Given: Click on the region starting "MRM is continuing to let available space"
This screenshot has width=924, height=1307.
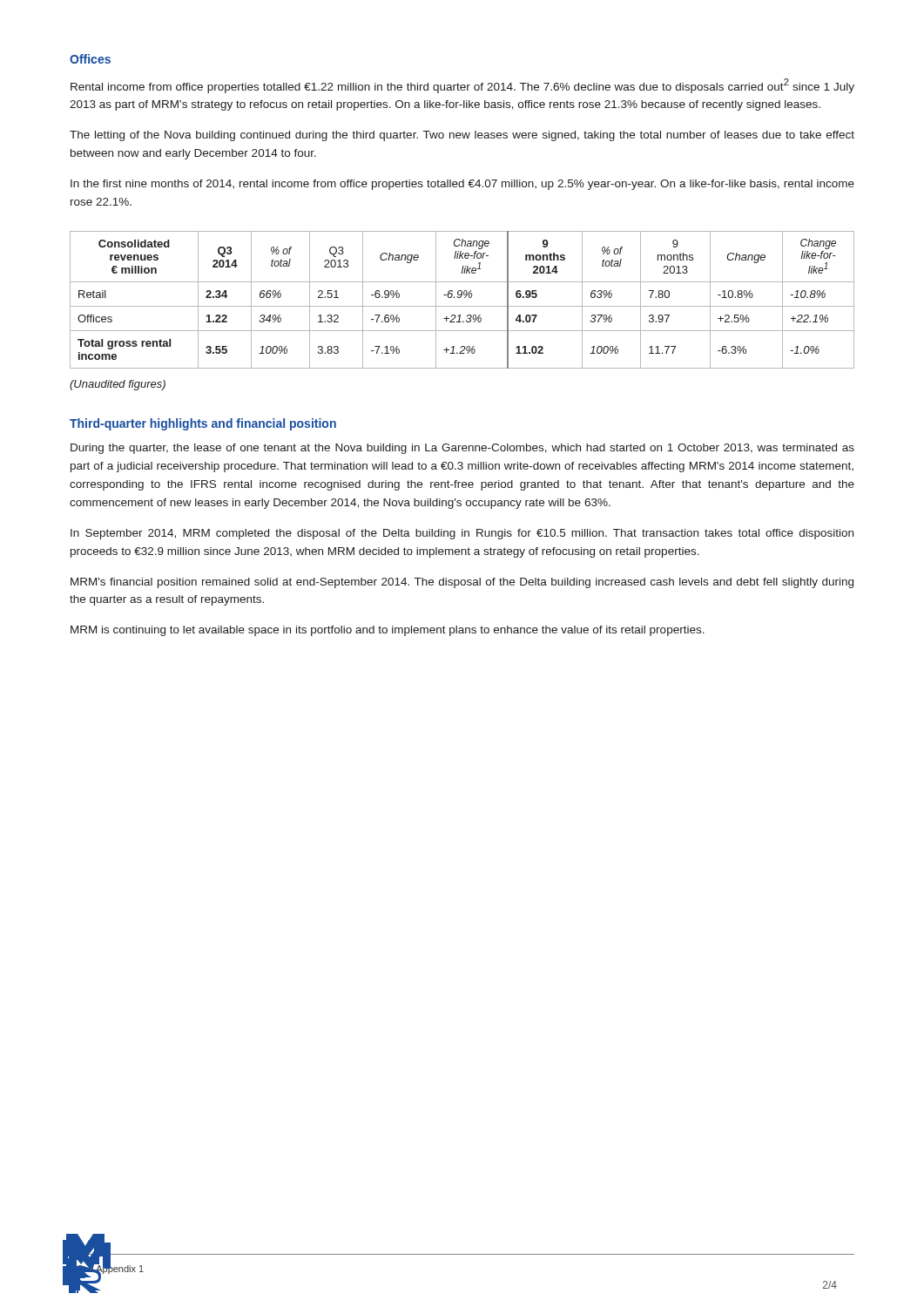Looking at the screenshot, I should coord(387,630).
